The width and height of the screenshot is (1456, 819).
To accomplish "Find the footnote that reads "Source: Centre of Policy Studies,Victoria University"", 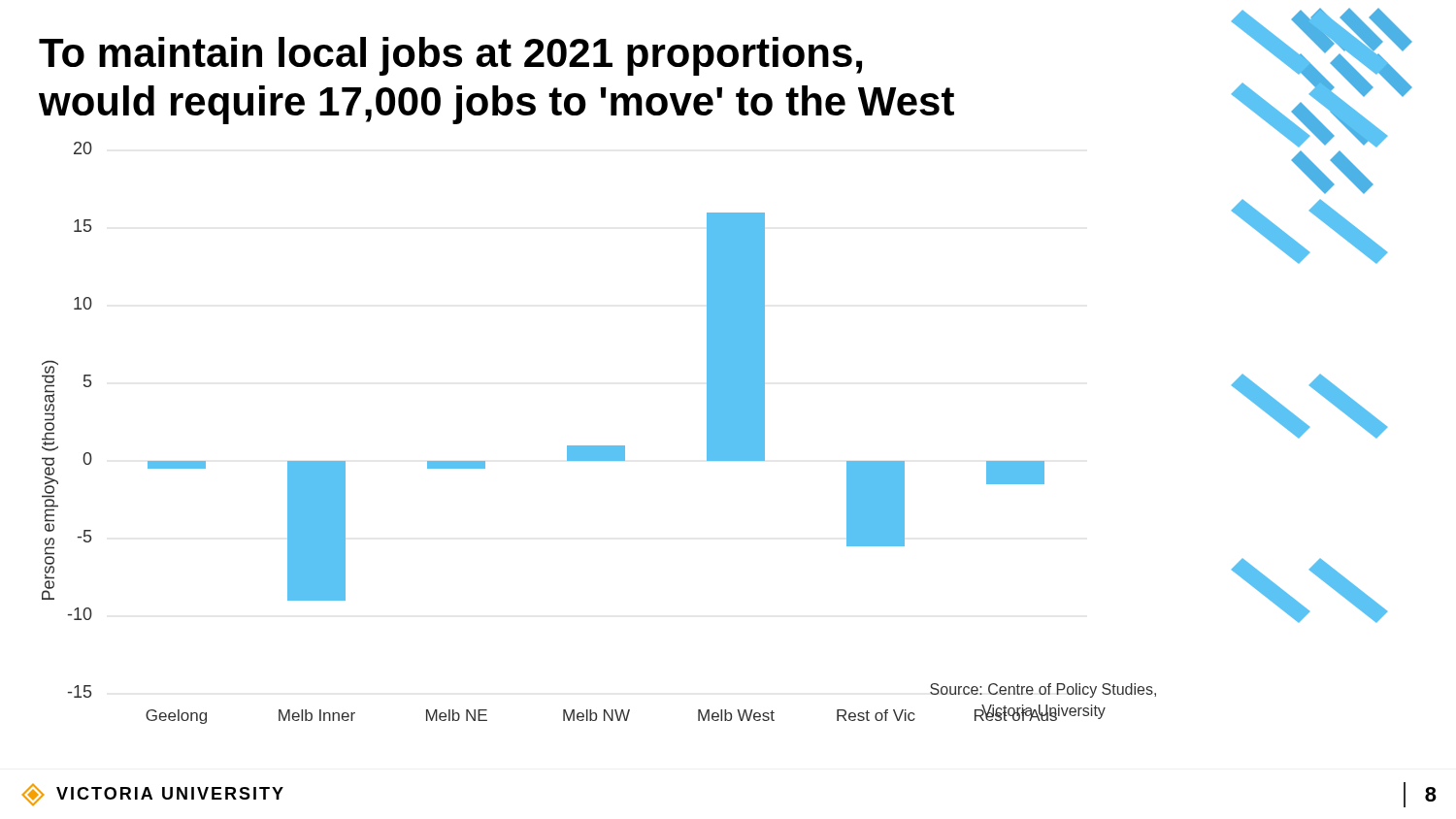I will click(1043, 700).
